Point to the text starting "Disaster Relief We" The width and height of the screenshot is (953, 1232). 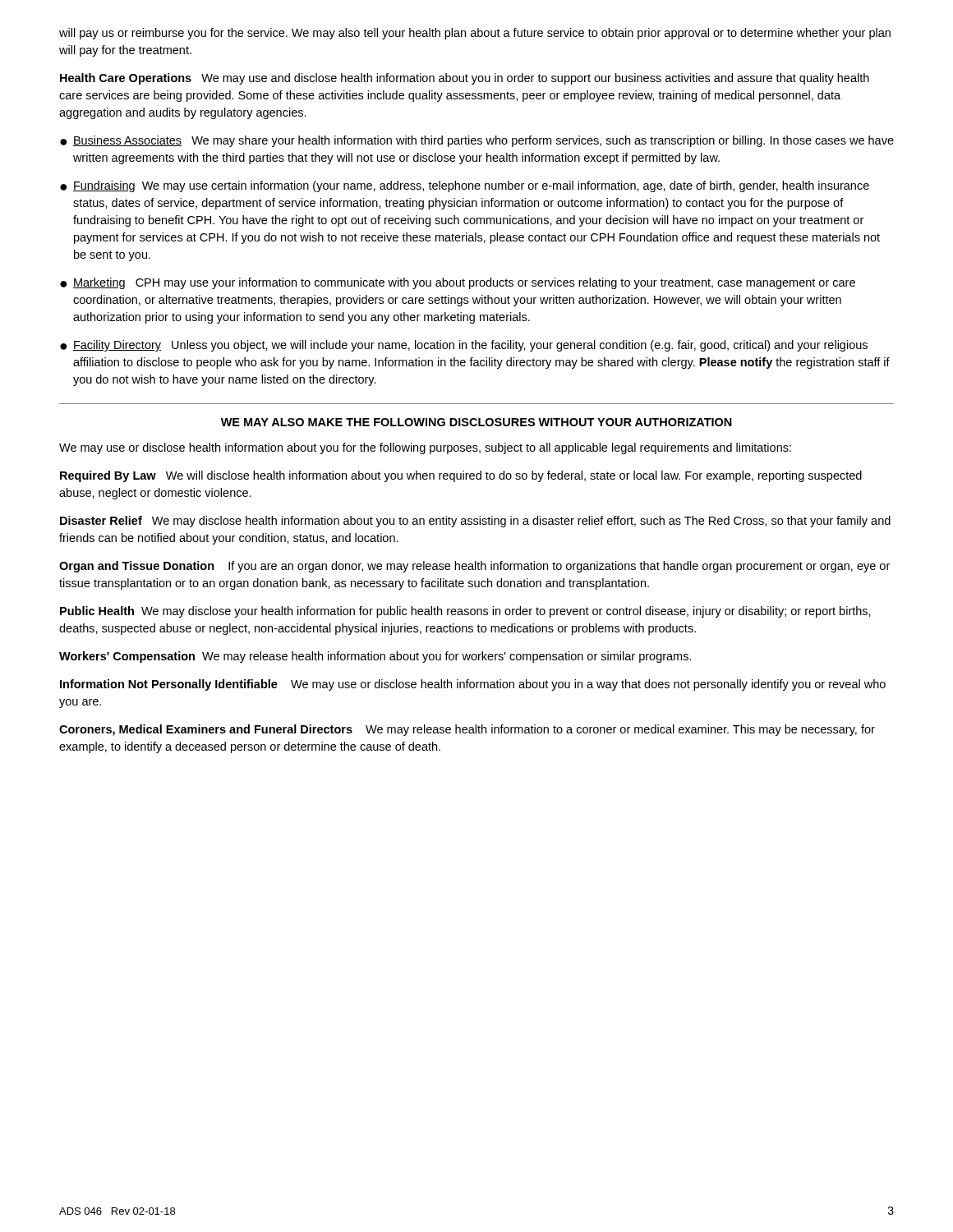(x=475, y=530)
